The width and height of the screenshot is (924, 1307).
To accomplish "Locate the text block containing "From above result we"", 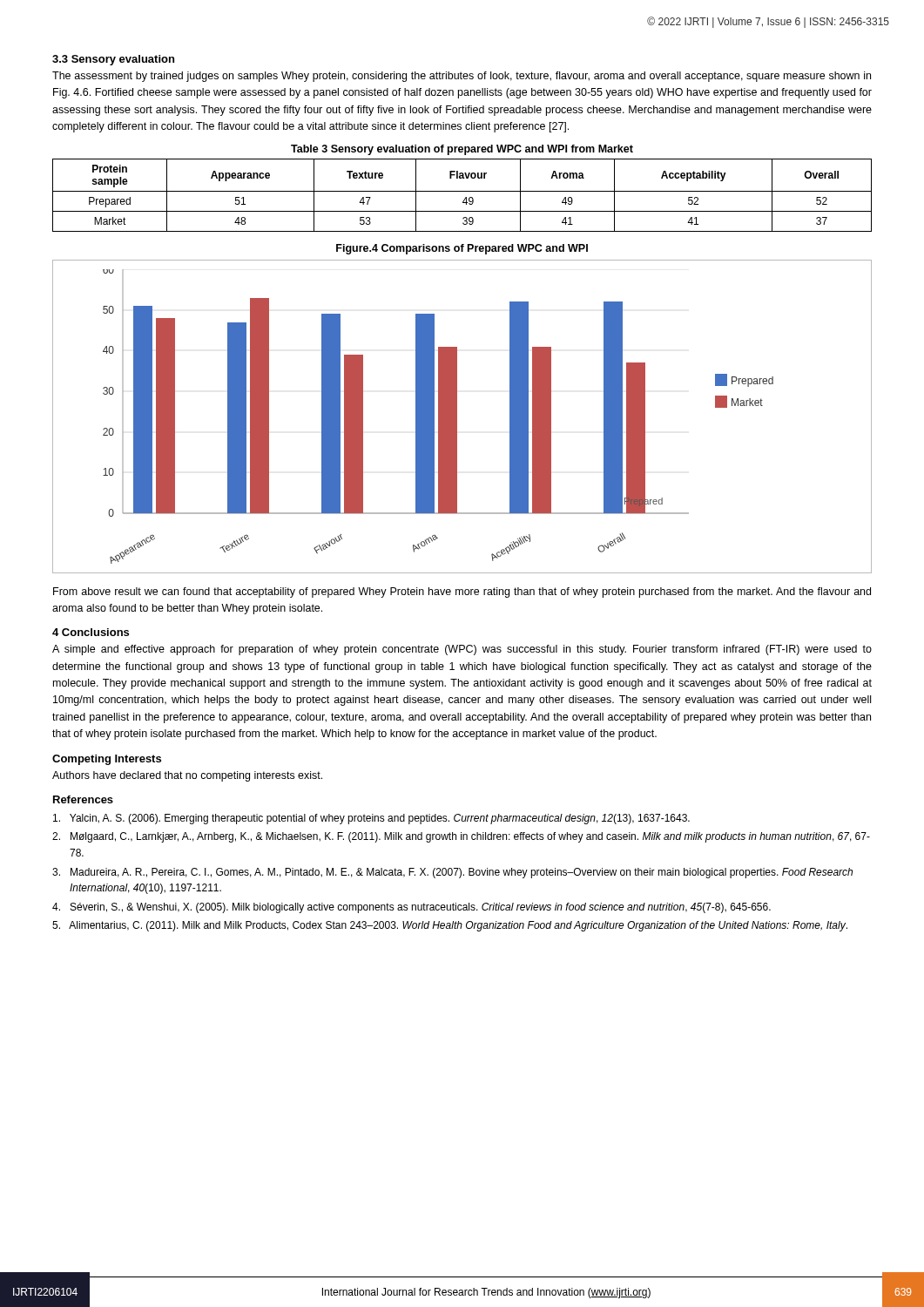I will (462, 600).
